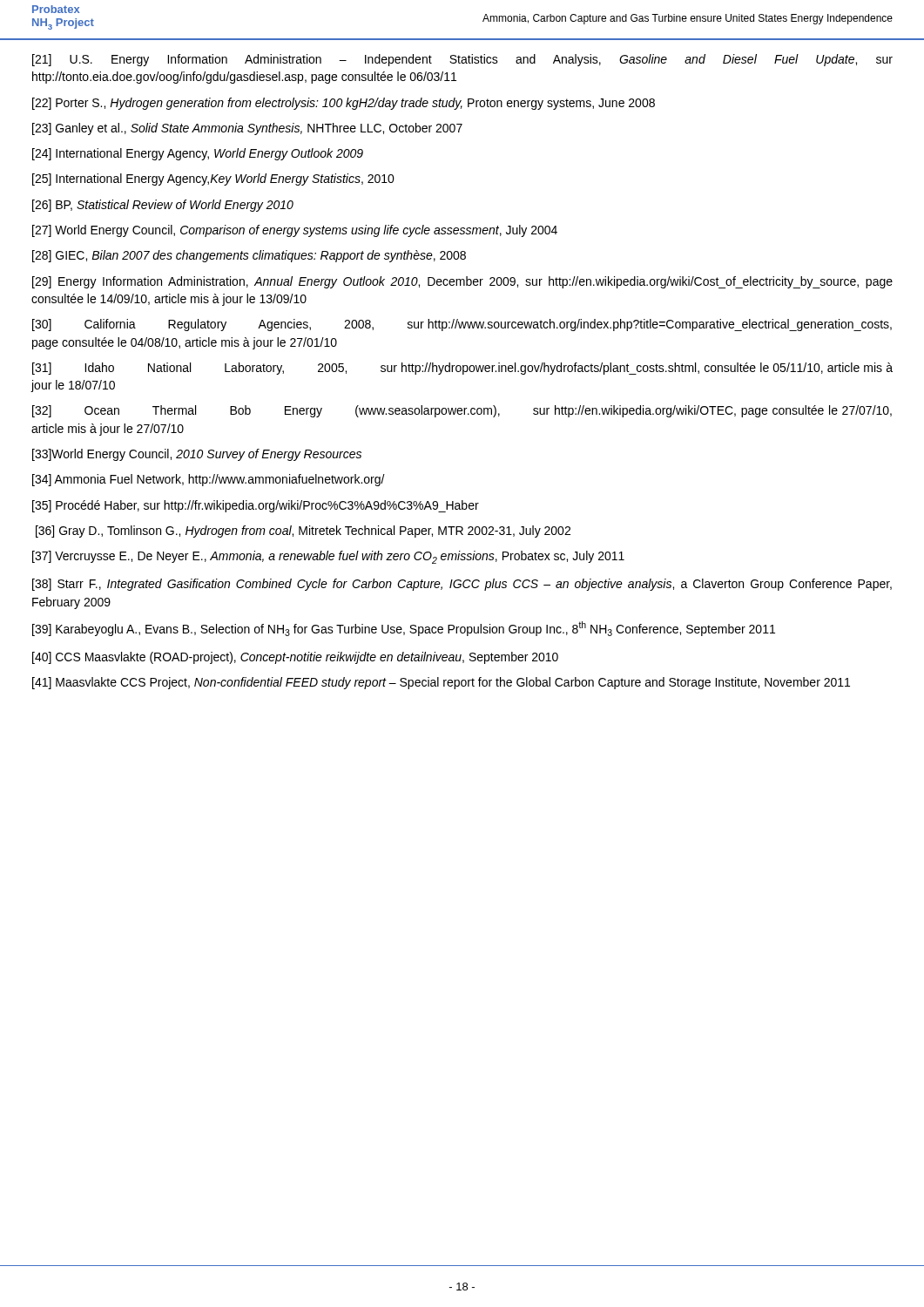Click on the text block starting "[36] Gray D., Tomlinson G., Hydrogen from"
The height and width of the screenshot is (1307, 924).
[x=301, y=531]
